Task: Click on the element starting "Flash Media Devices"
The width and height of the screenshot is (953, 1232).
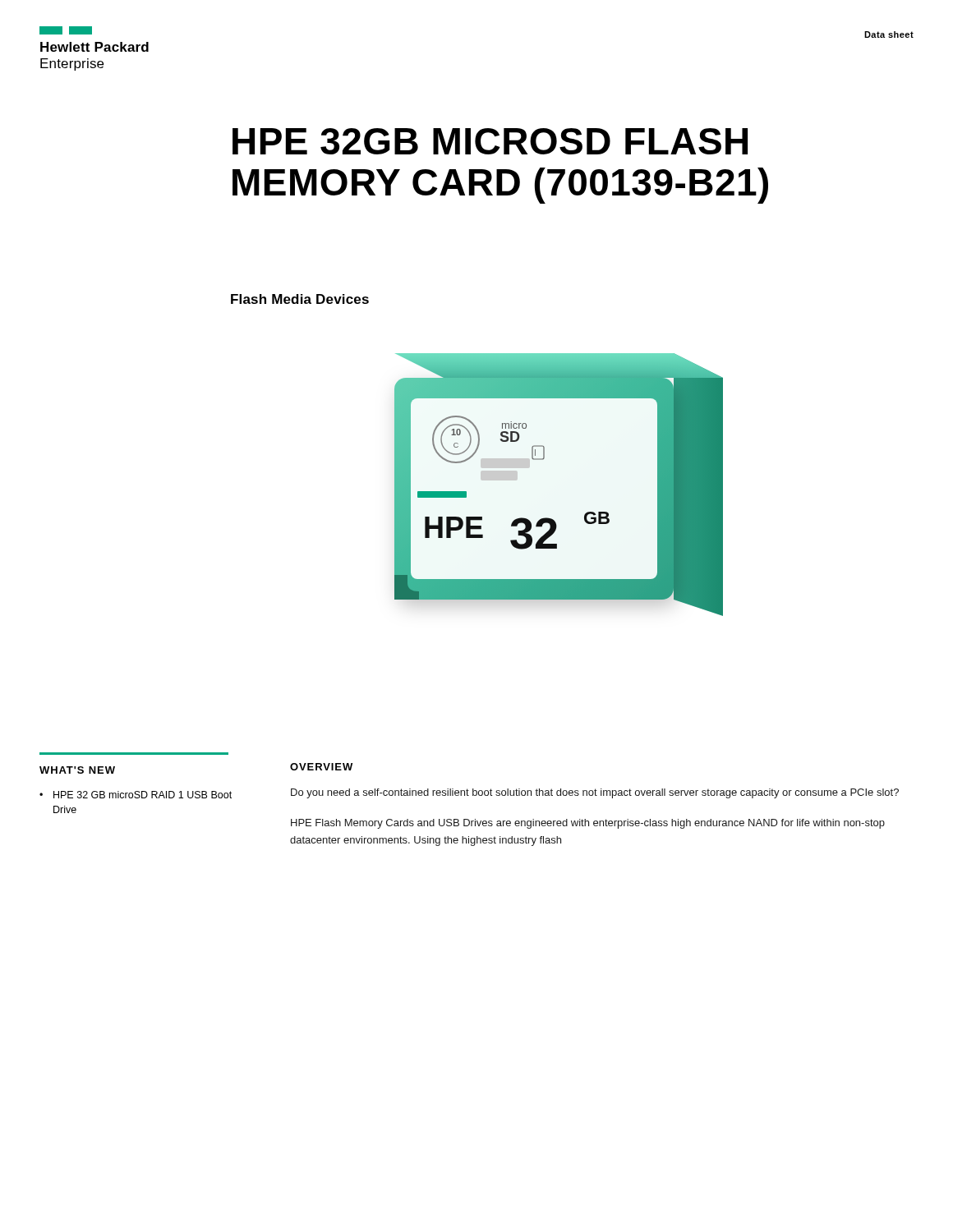Action: [x=300, y=299]
